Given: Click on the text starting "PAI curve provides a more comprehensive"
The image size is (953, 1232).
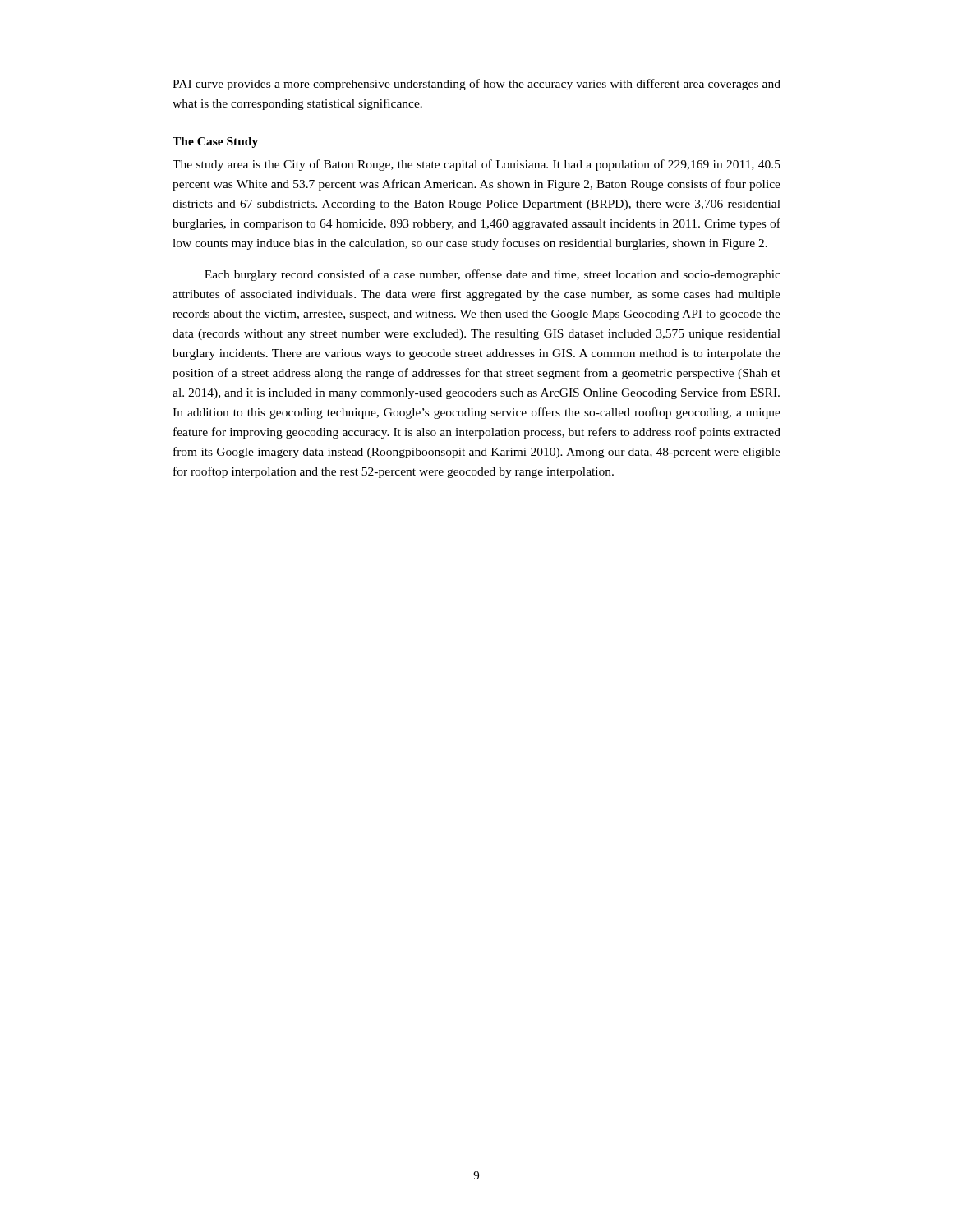Looking at the screenshot, I should (x=476, y=93).
